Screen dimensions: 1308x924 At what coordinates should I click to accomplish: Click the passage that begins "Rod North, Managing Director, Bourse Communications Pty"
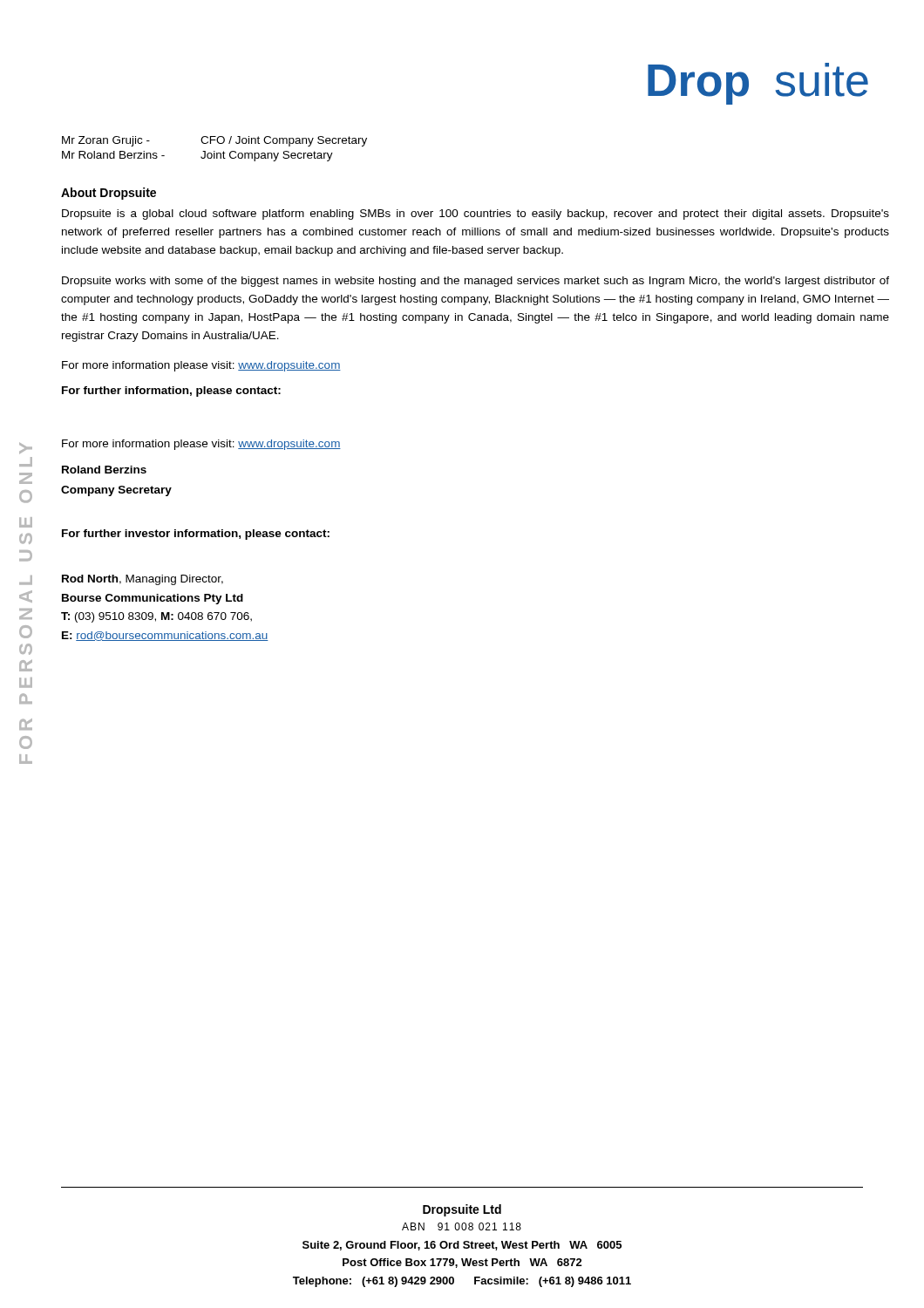tap(143, 580)
